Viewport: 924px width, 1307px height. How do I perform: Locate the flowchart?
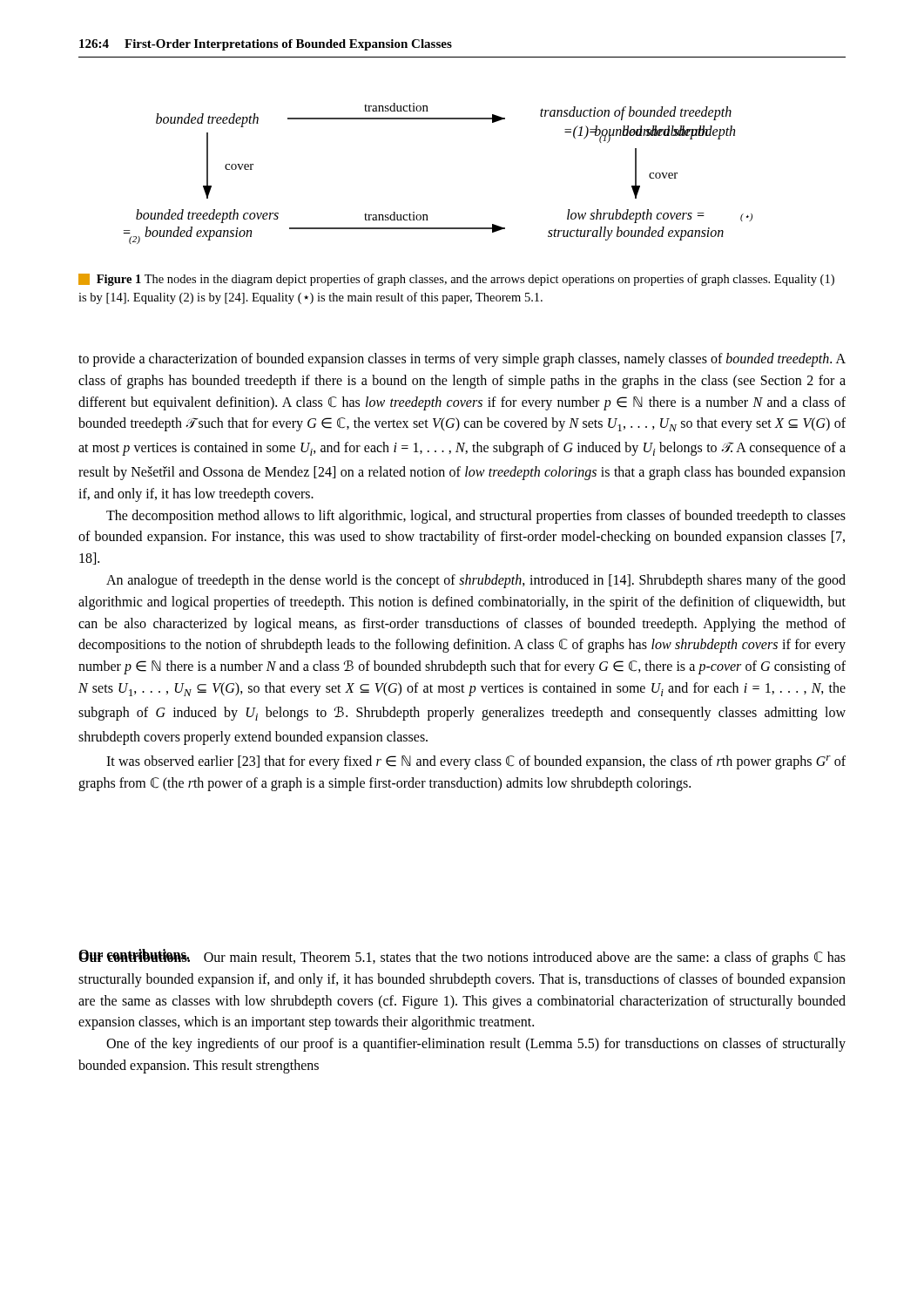point(462,166)
